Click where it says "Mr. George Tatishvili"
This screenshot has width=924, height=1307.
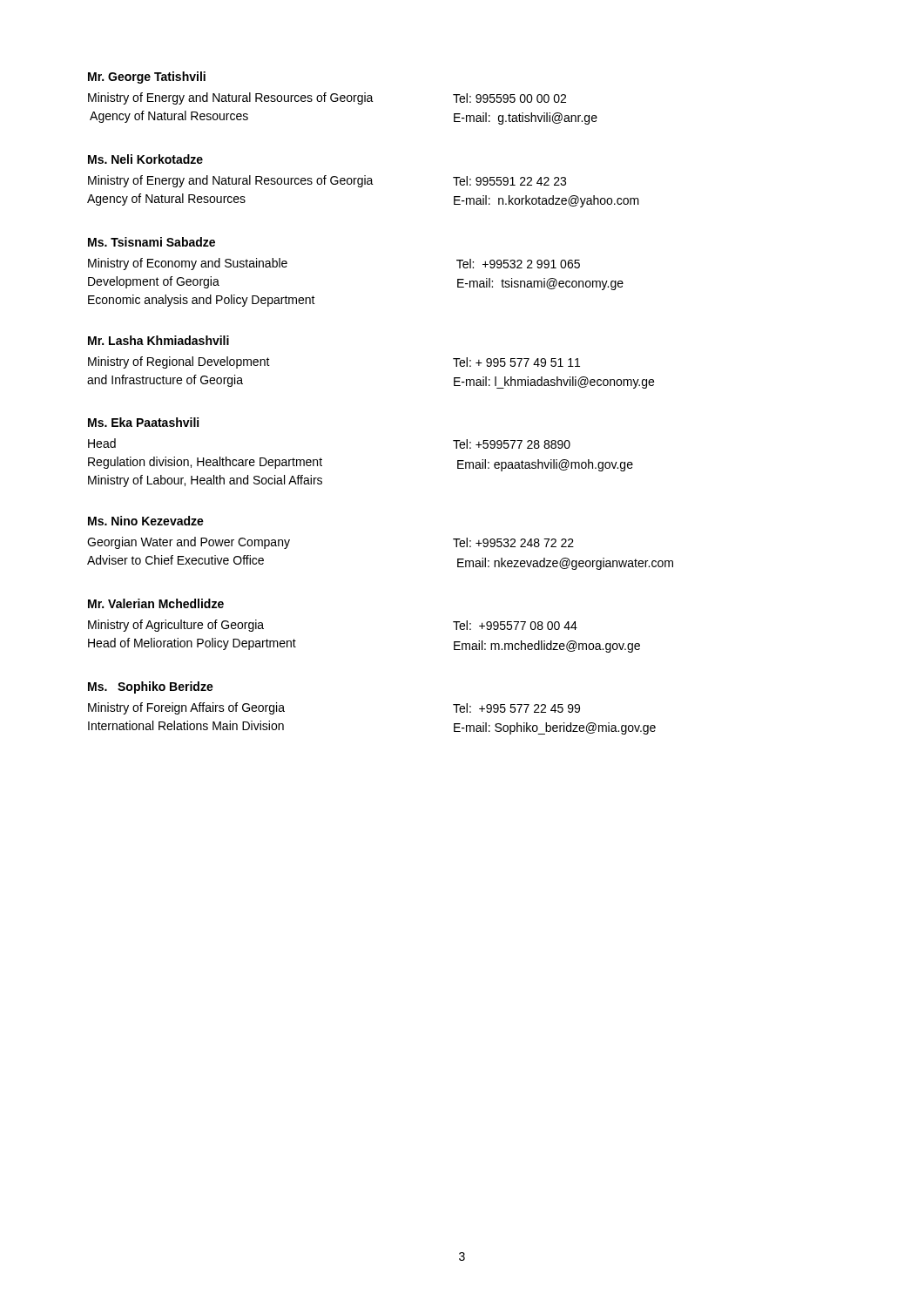[x=147, y=77]
